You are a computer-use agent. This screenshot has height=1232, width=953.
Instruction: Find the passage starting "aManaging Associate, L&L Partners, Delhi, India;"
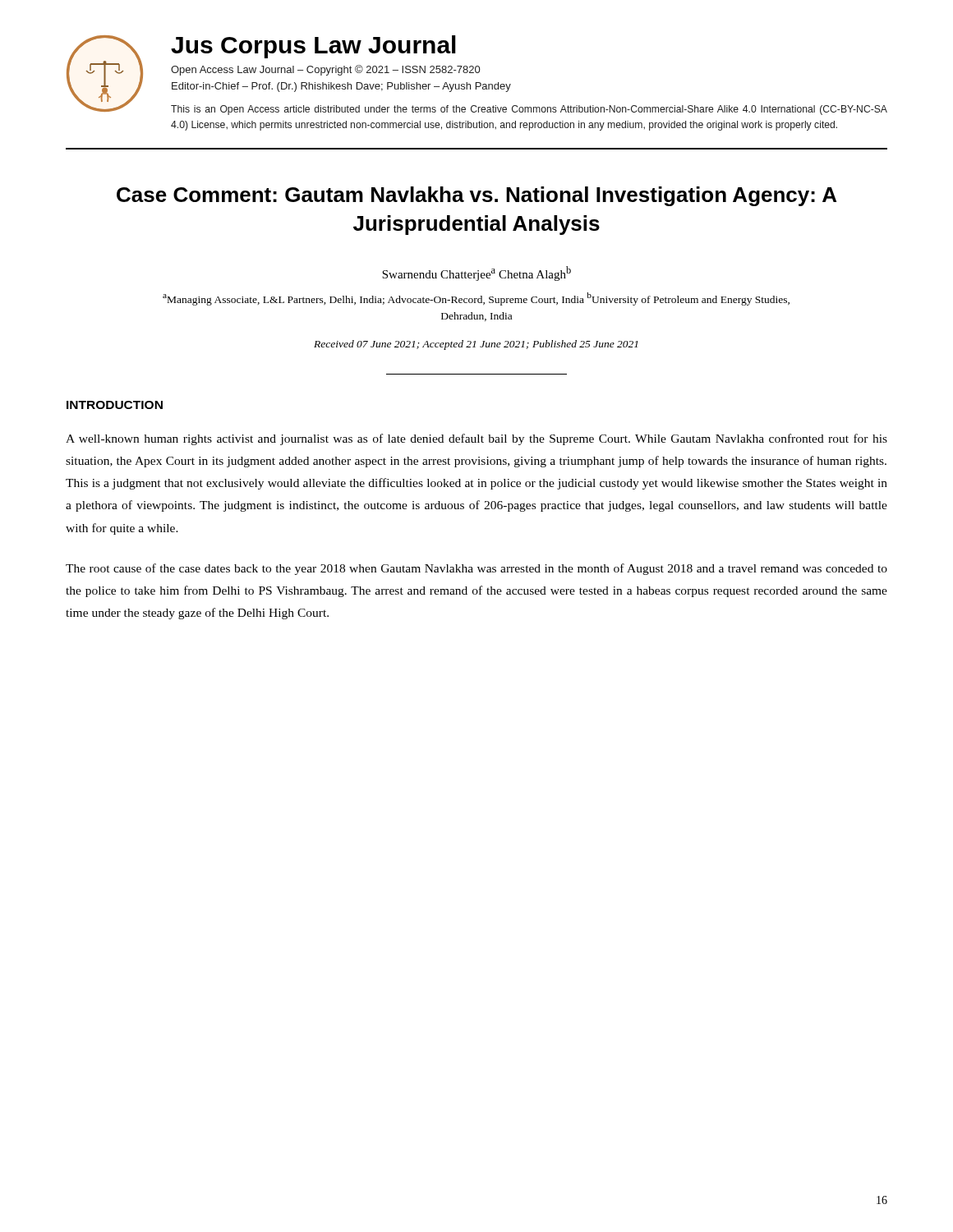[x=476, y=306]
